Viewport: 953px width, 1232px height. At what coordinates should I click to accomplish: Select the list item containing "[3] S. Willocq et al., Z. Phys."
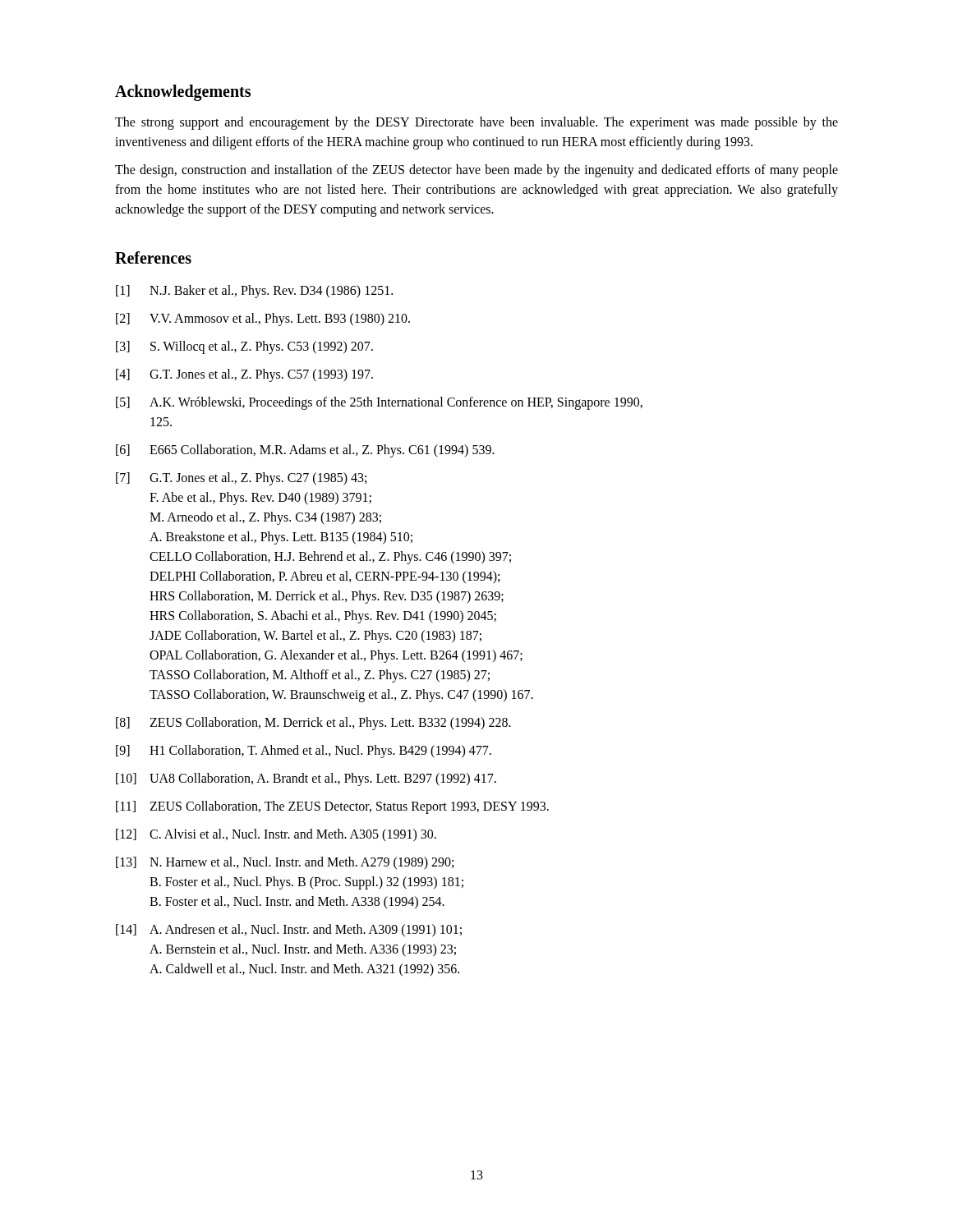pyautogui.click(x=244, y=347)
